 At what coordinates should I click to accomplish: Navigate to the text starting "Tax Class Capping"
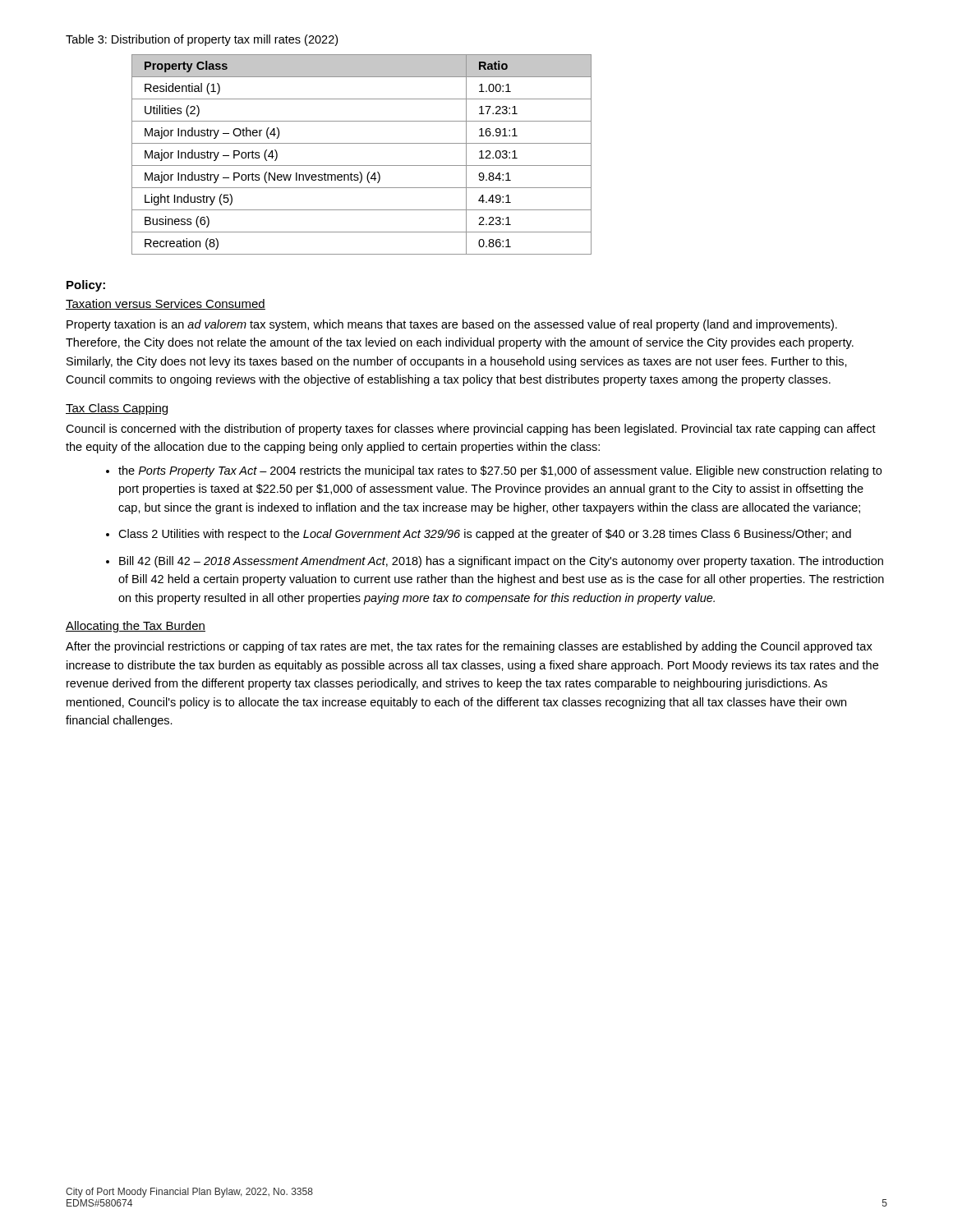(117, 408)
